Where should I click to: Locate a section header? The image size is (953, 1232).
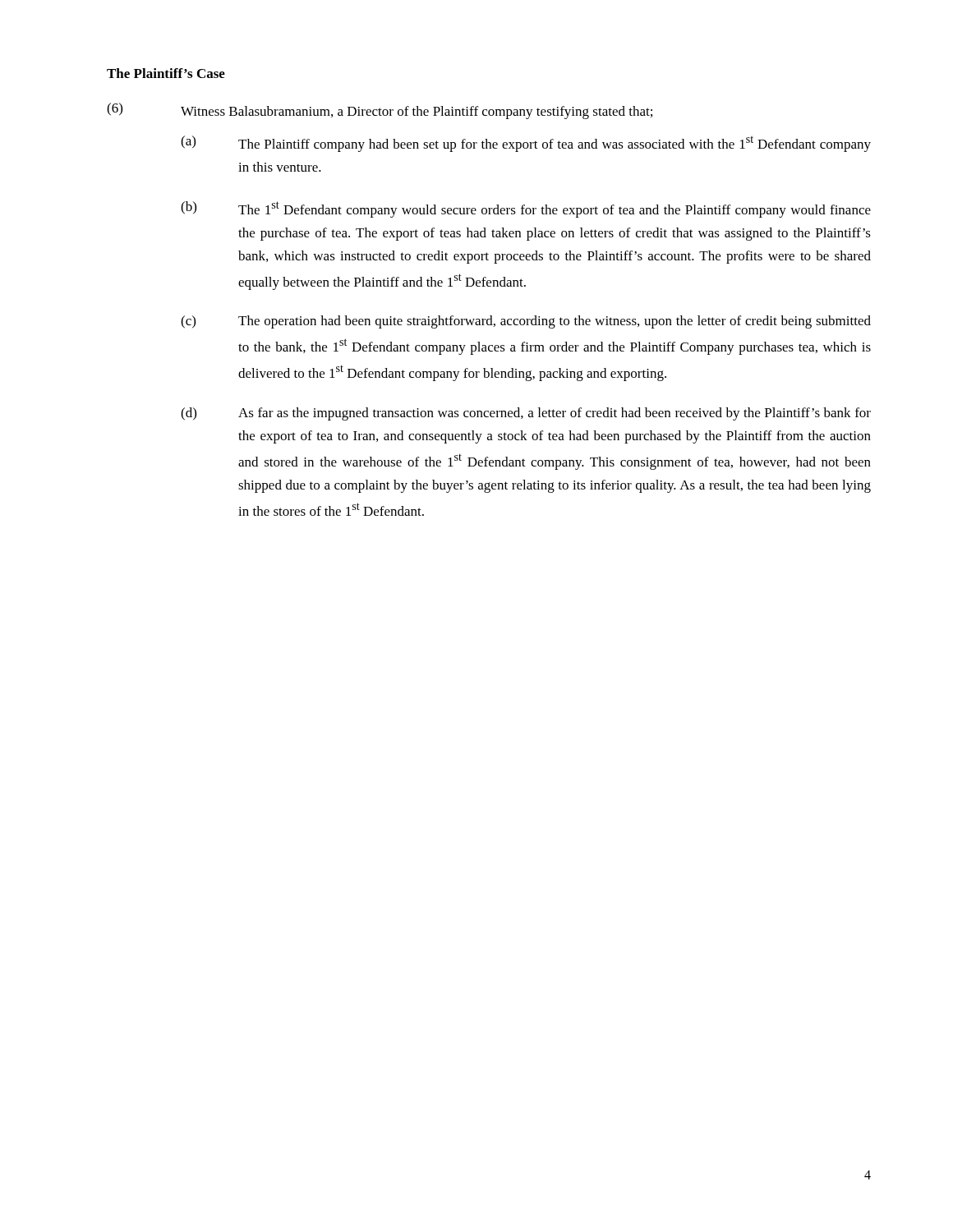[x=166, y=73]
